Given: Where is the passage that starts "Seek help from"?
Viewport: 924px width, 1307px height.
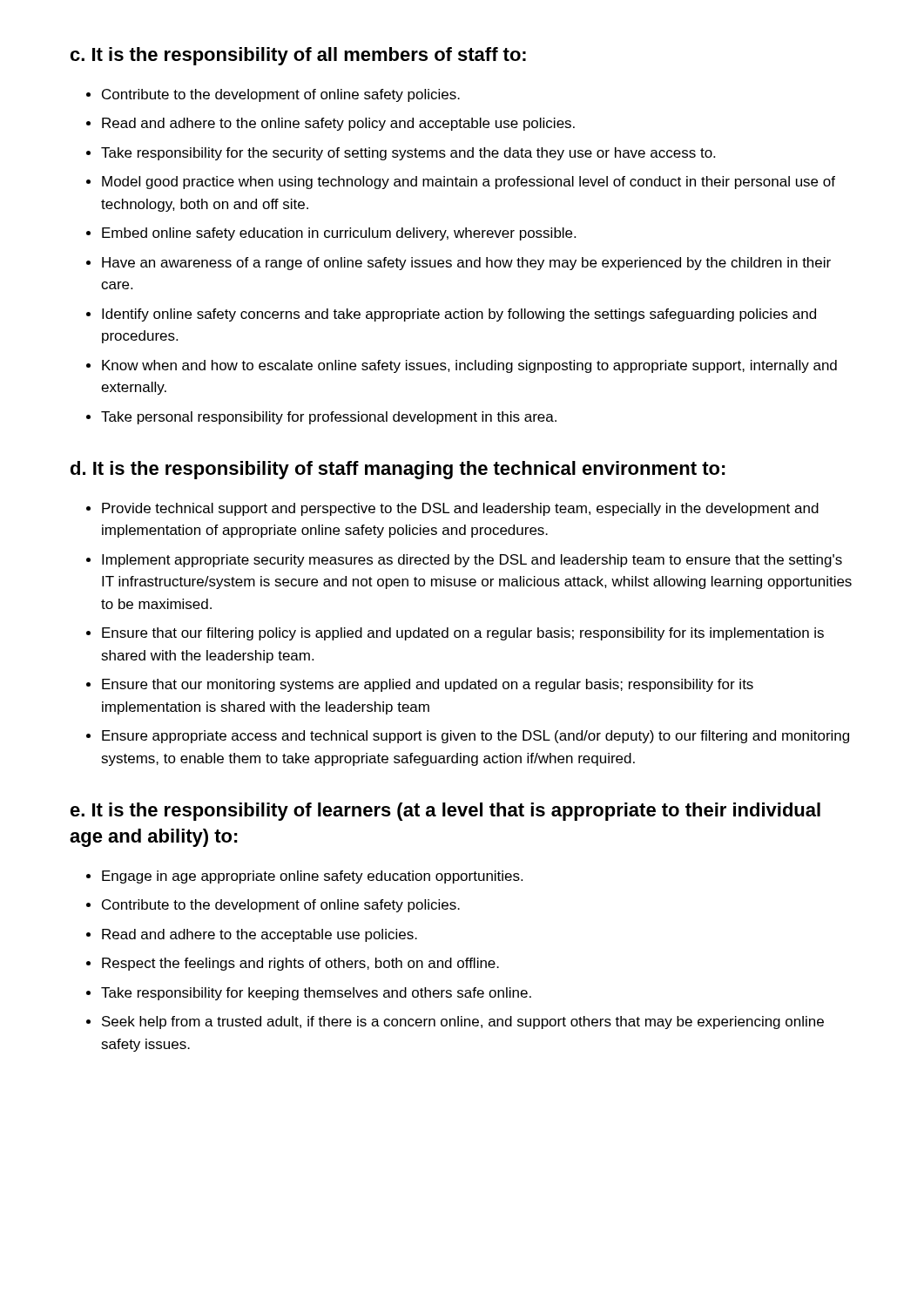Looking at the screenshot, I should tap(463, 1033).
